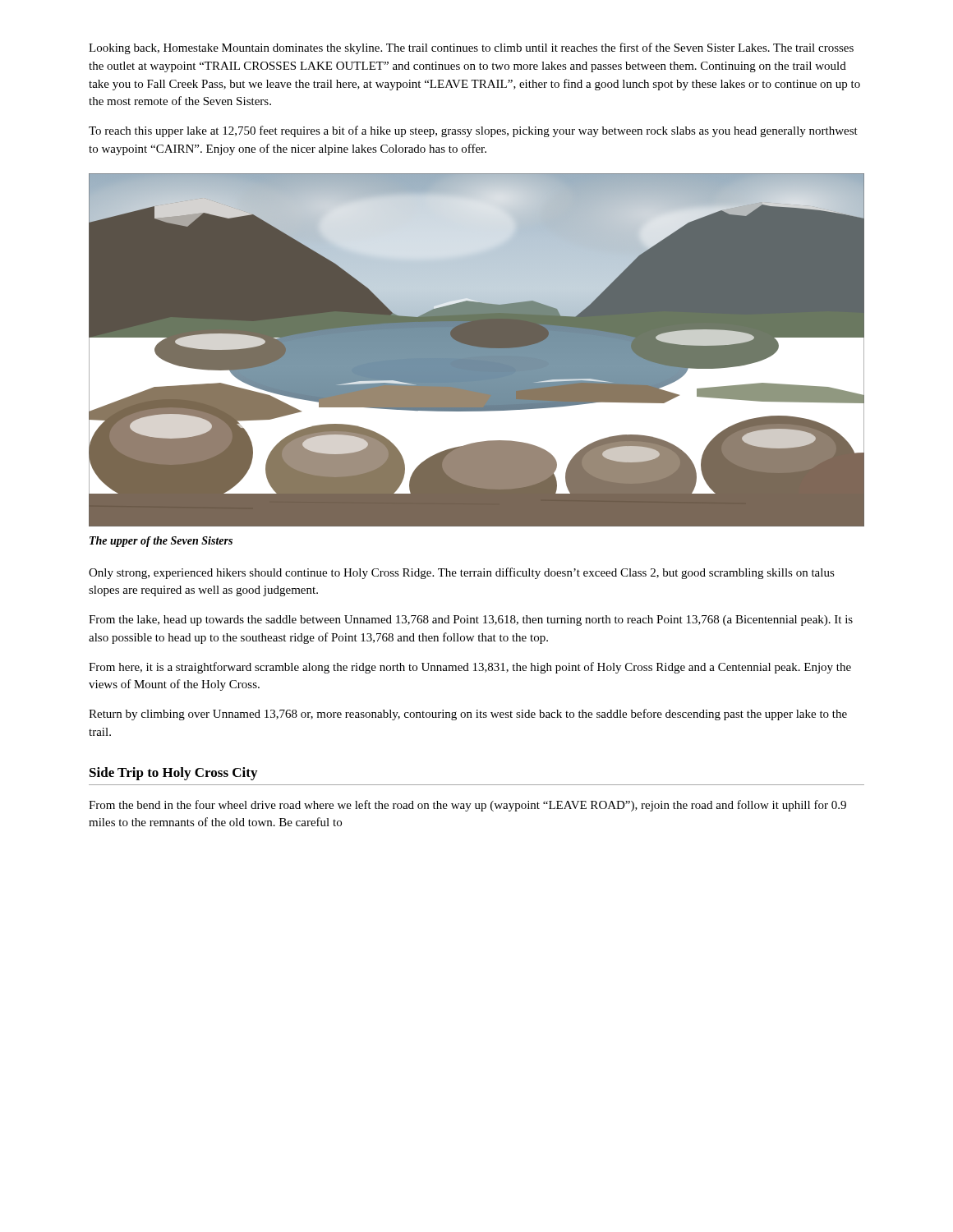This screenshot has height=1232, width=953.
Task: Navigate to the region starting "From the bend in the four wheel drive"
Action: pos(468,813)
